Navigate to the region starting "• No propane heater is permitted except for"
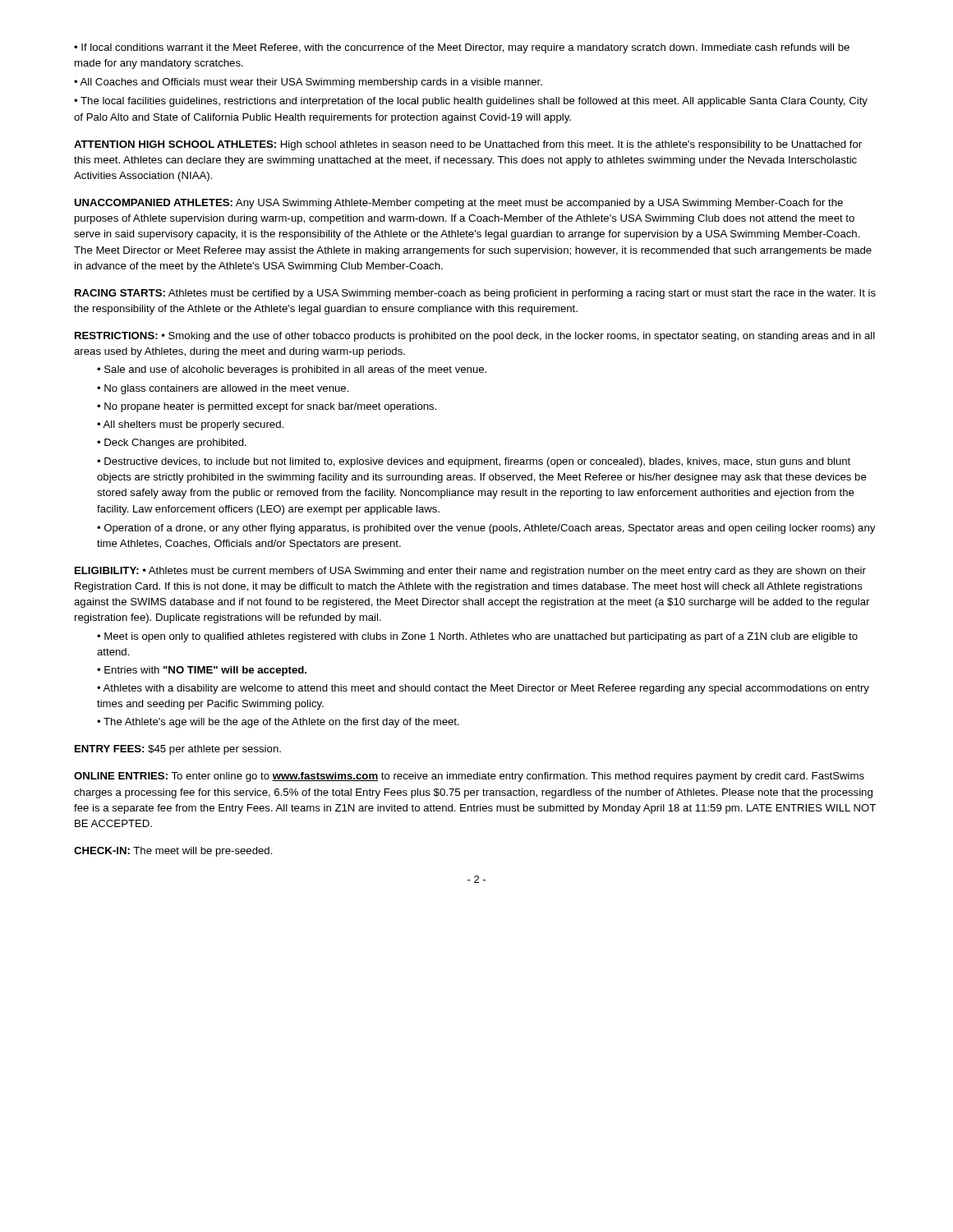953x1232 pixels. (267, 406)
